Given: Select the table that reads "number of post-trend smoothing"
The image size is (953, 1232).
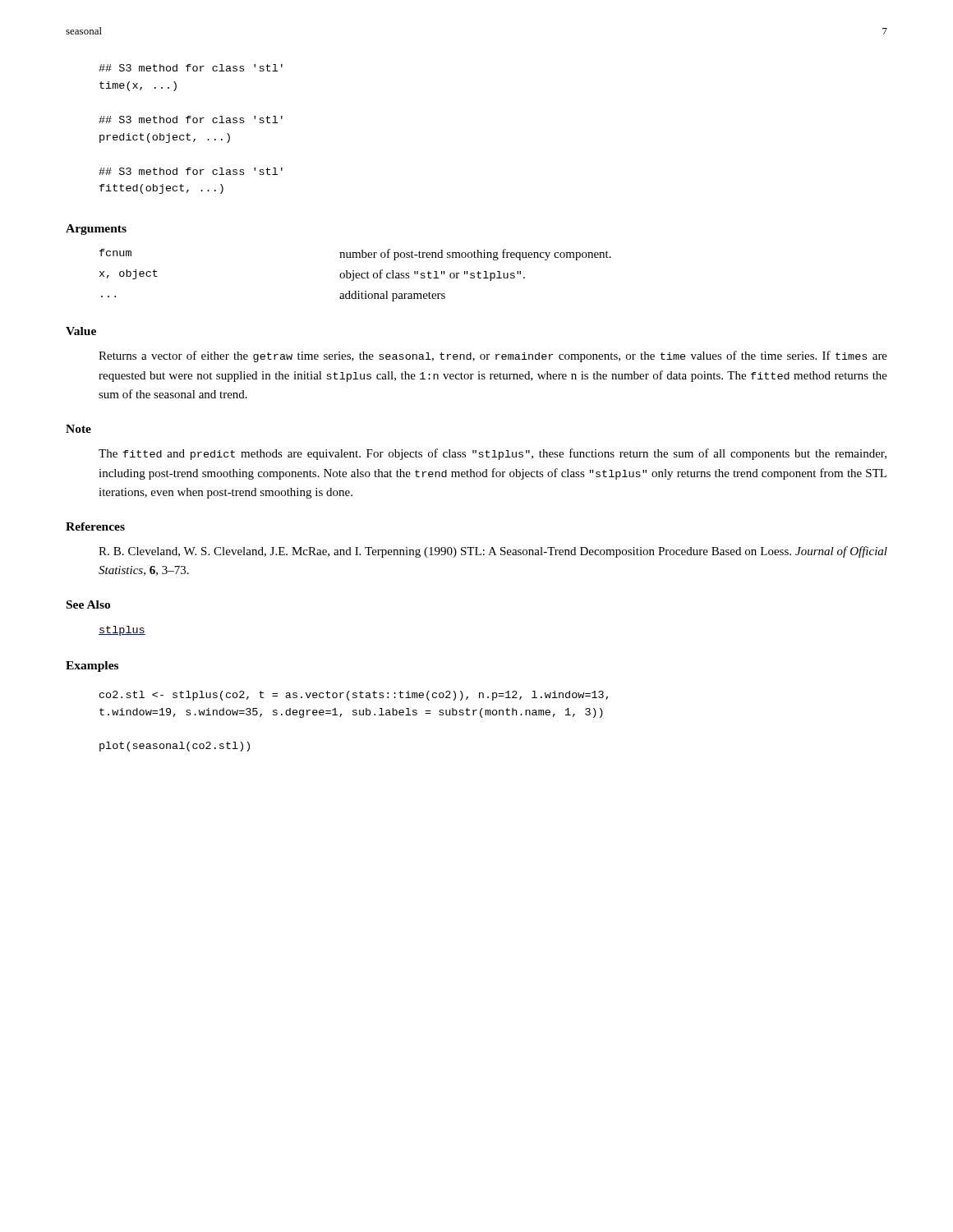Looking at the screenshot, I should tap(476, 275).
